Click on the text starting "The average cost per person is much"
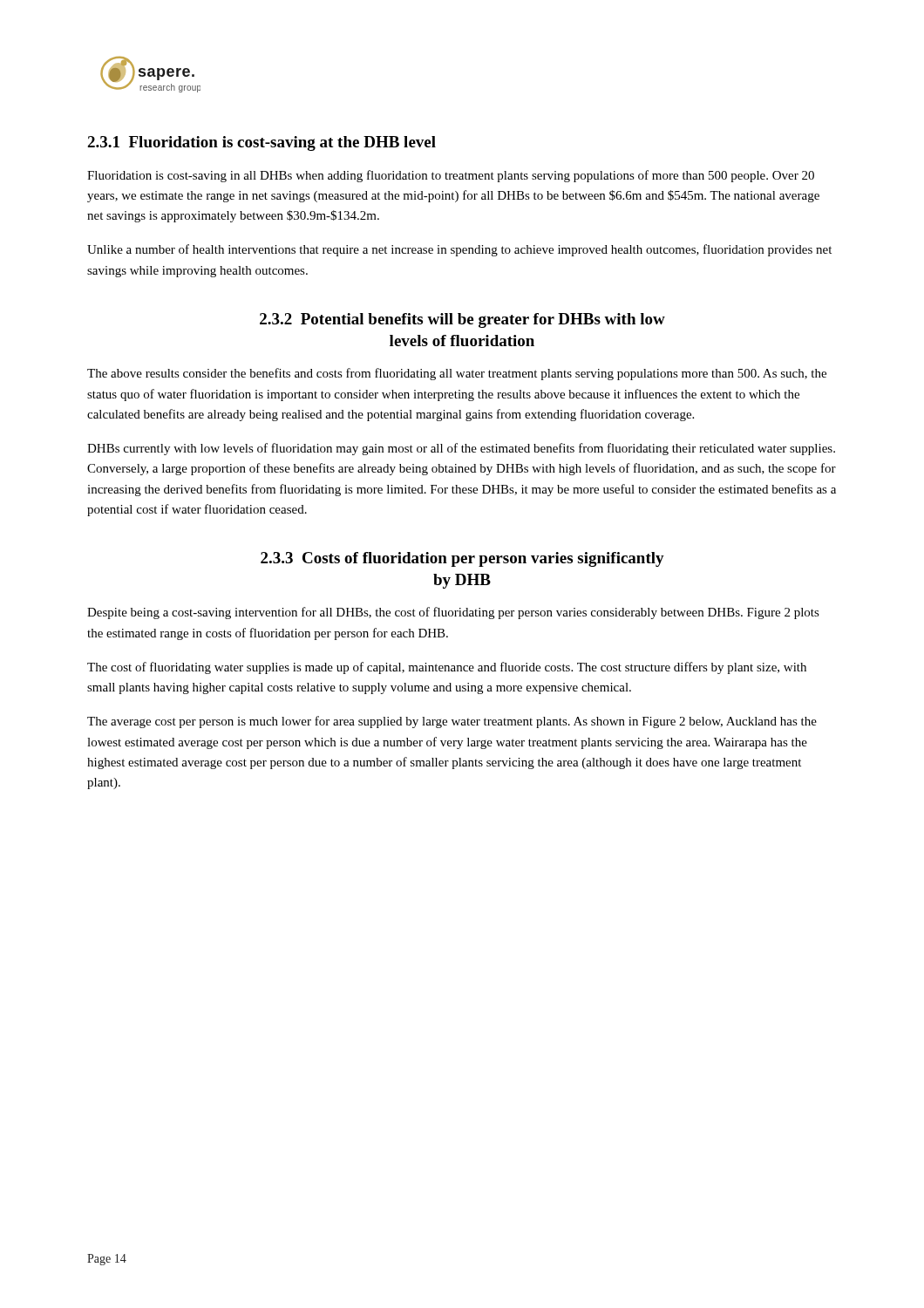The image size is (924, 1308). 452,752
